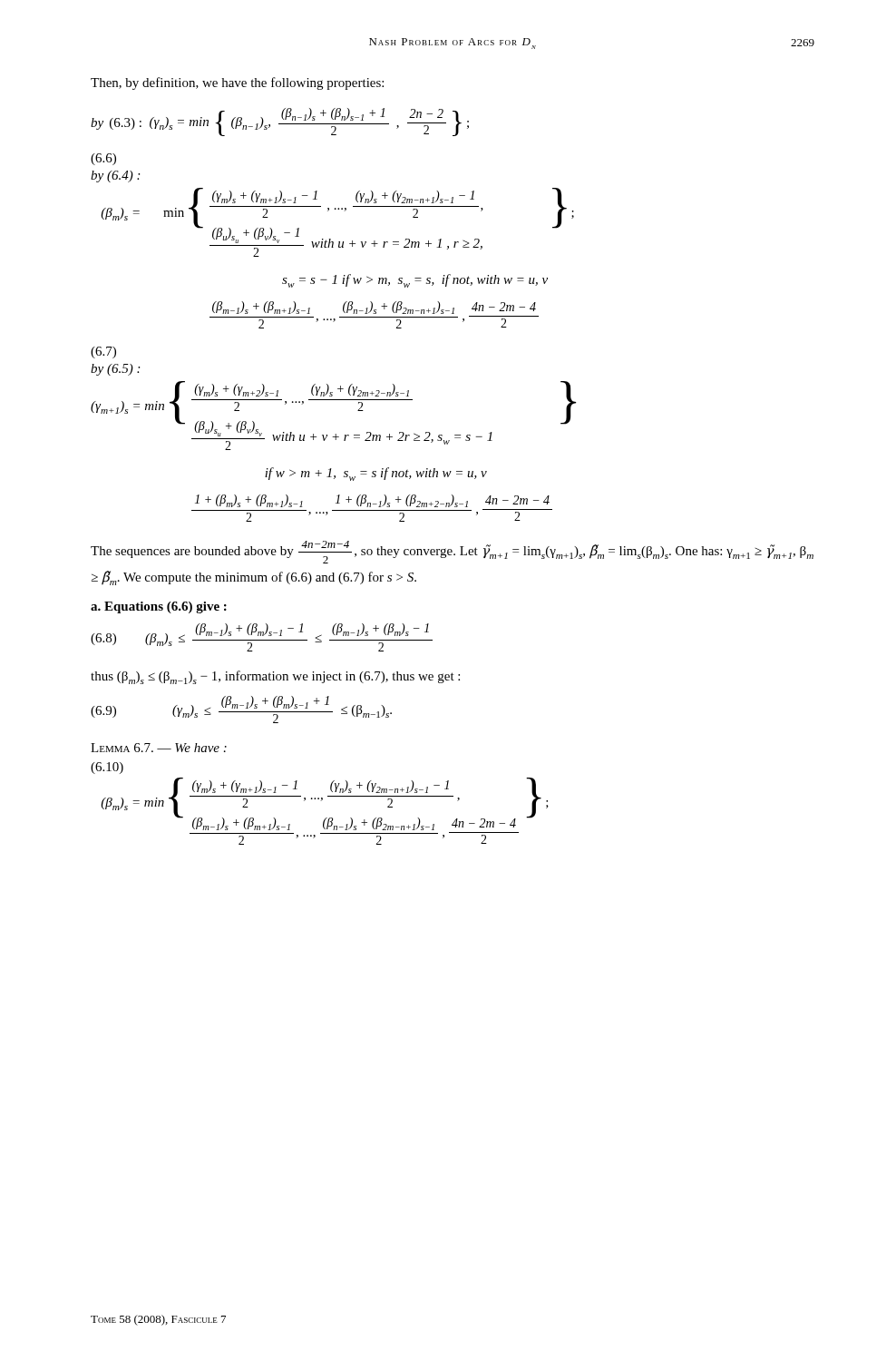The width and height of the screenshot is (896, 1361).
Task: Find the block on this page that starts "Then, by definition, we have the"
Action: (238, 83)
